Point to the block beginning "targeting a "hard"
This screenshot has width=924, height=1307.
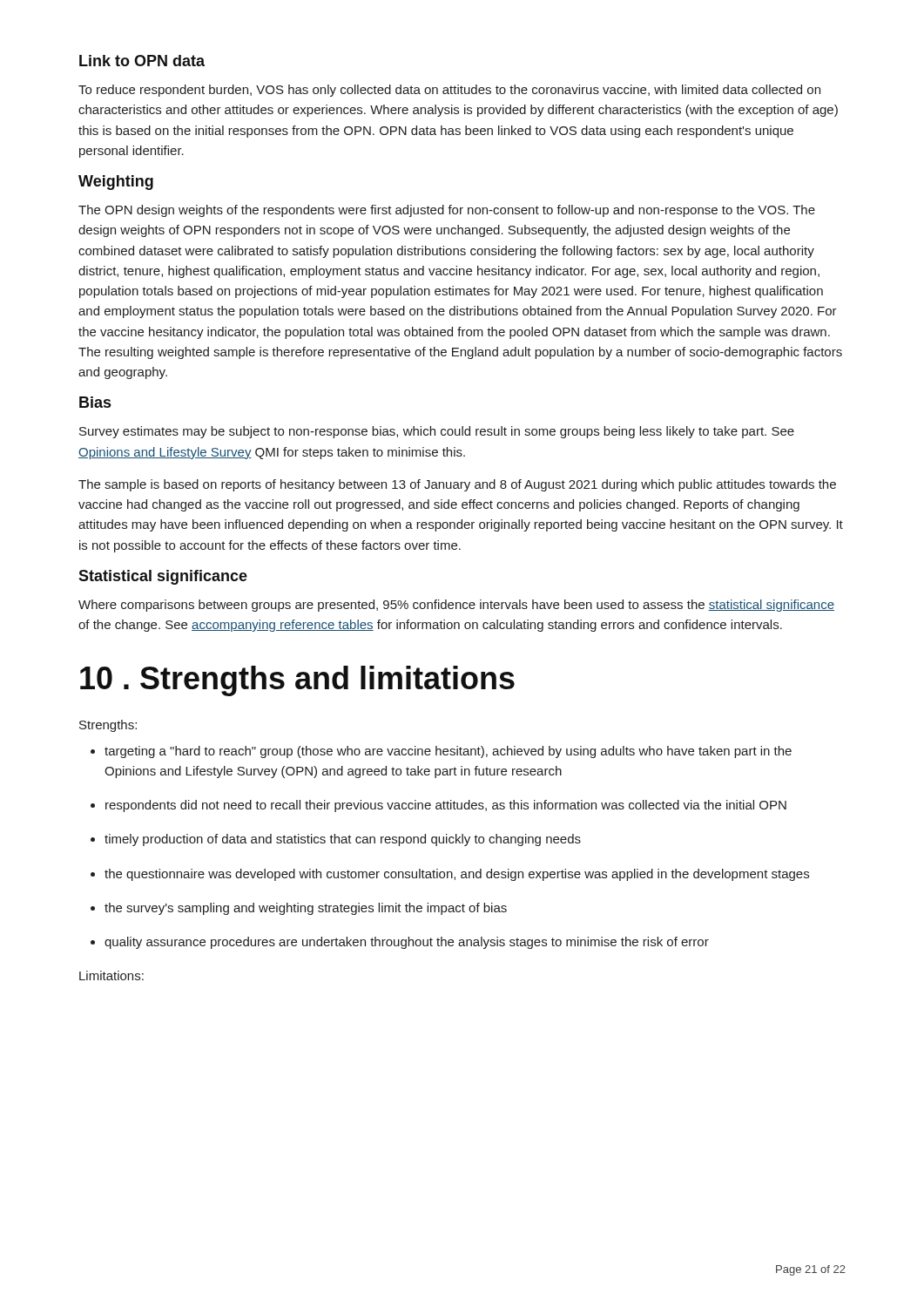click(475, 760)
